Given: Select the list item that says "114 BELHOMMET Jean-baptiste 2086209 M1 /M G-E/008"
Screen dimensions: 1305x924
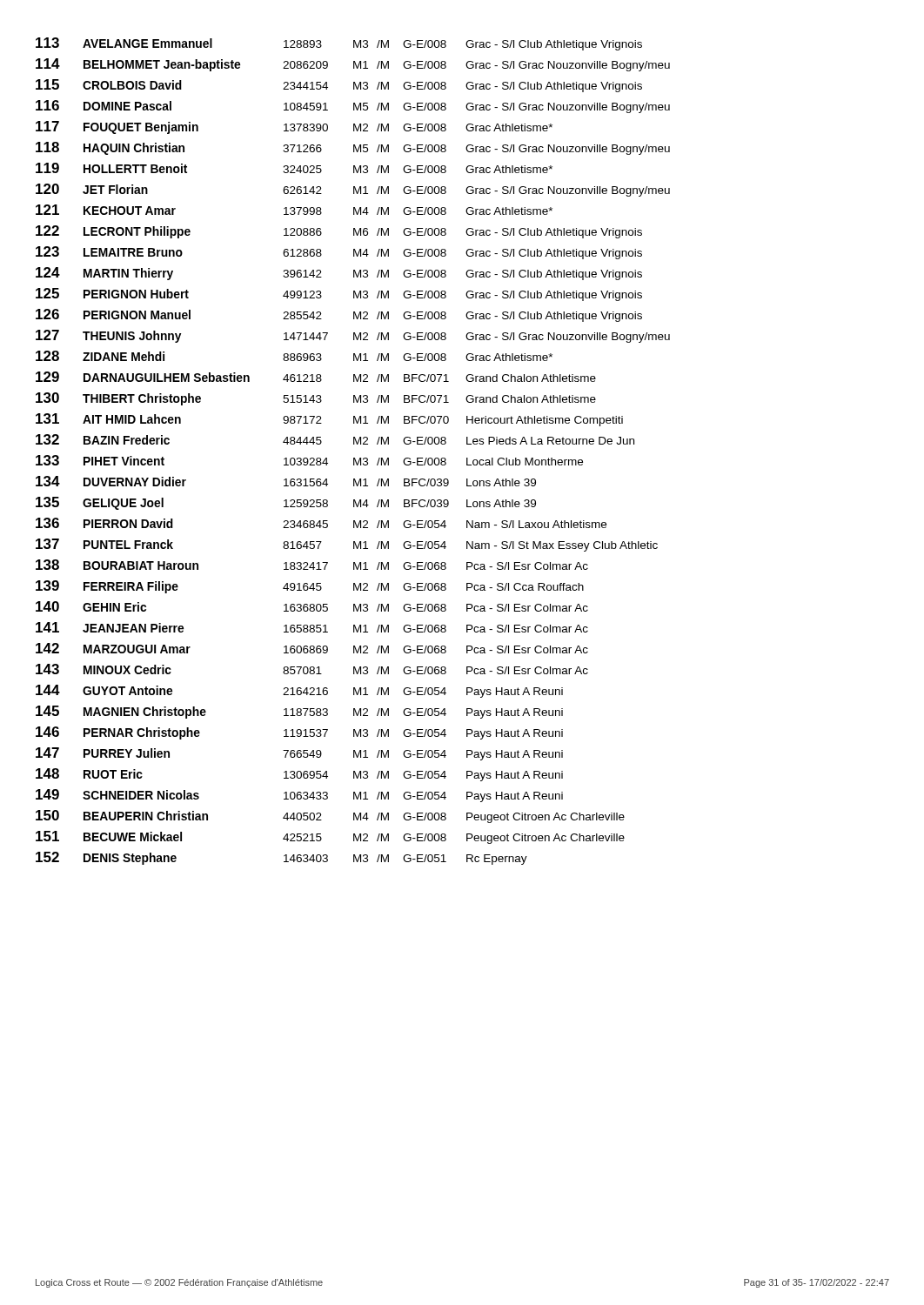Looking at the screenshot, I should [x=462, y=64].
